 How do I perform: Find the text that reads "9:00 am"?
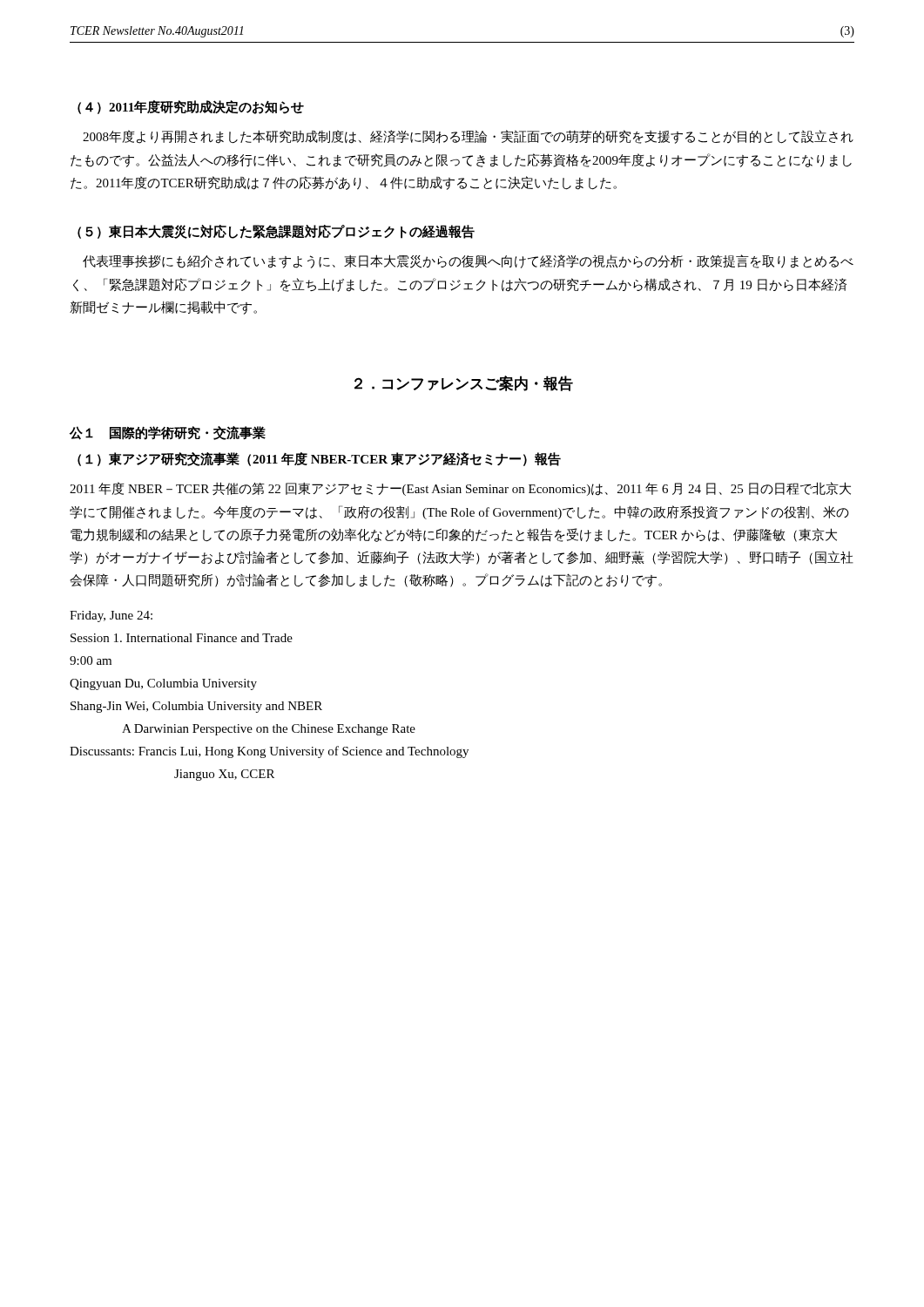coord(91,660)
